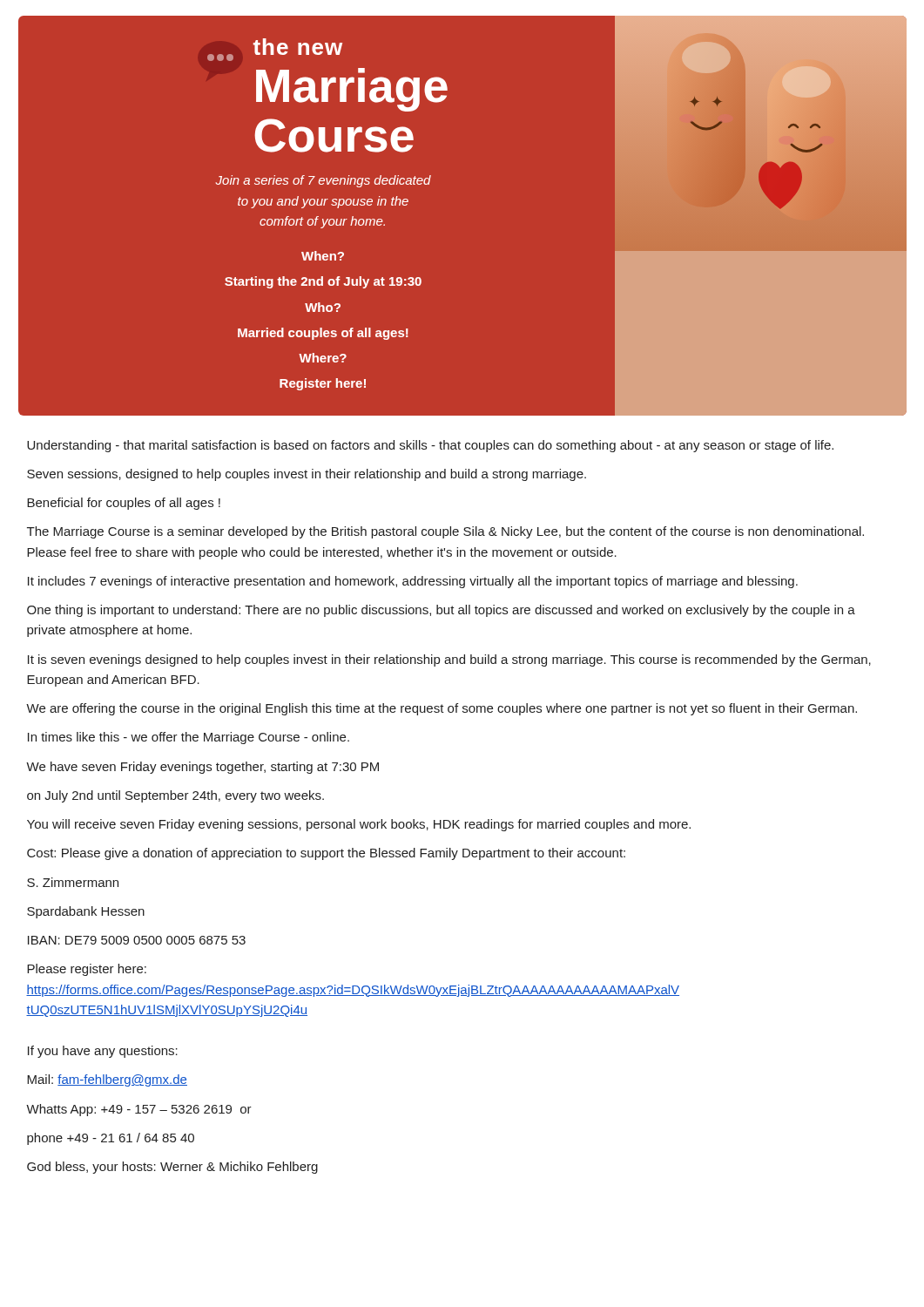
Task: Locate the text with the text "IBAN: DE79 5009 0500 0005 6875 53"
Action: click(x=136, y=940)
